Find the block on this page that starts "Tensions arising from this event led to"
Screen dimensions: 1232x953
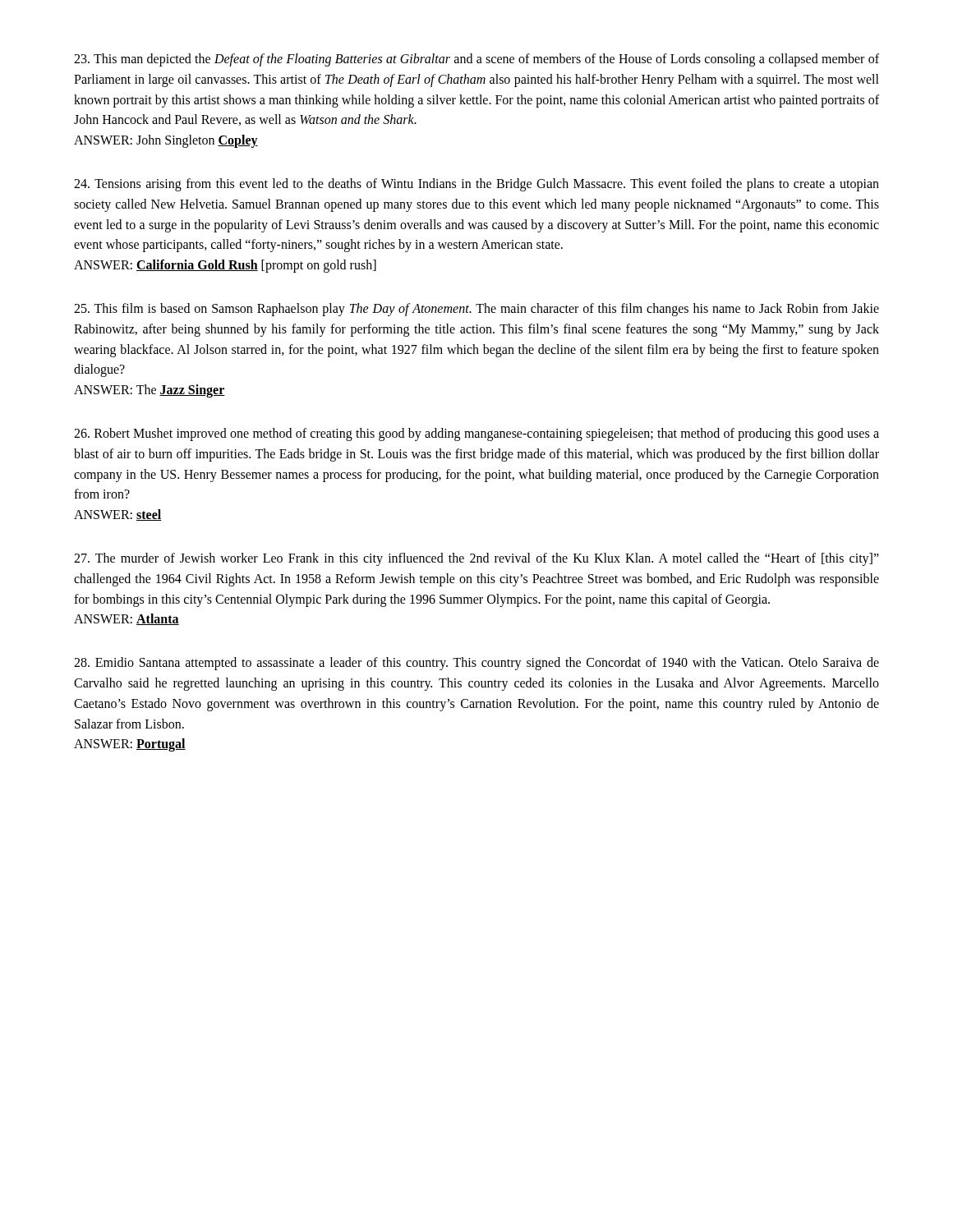[476, 224]
